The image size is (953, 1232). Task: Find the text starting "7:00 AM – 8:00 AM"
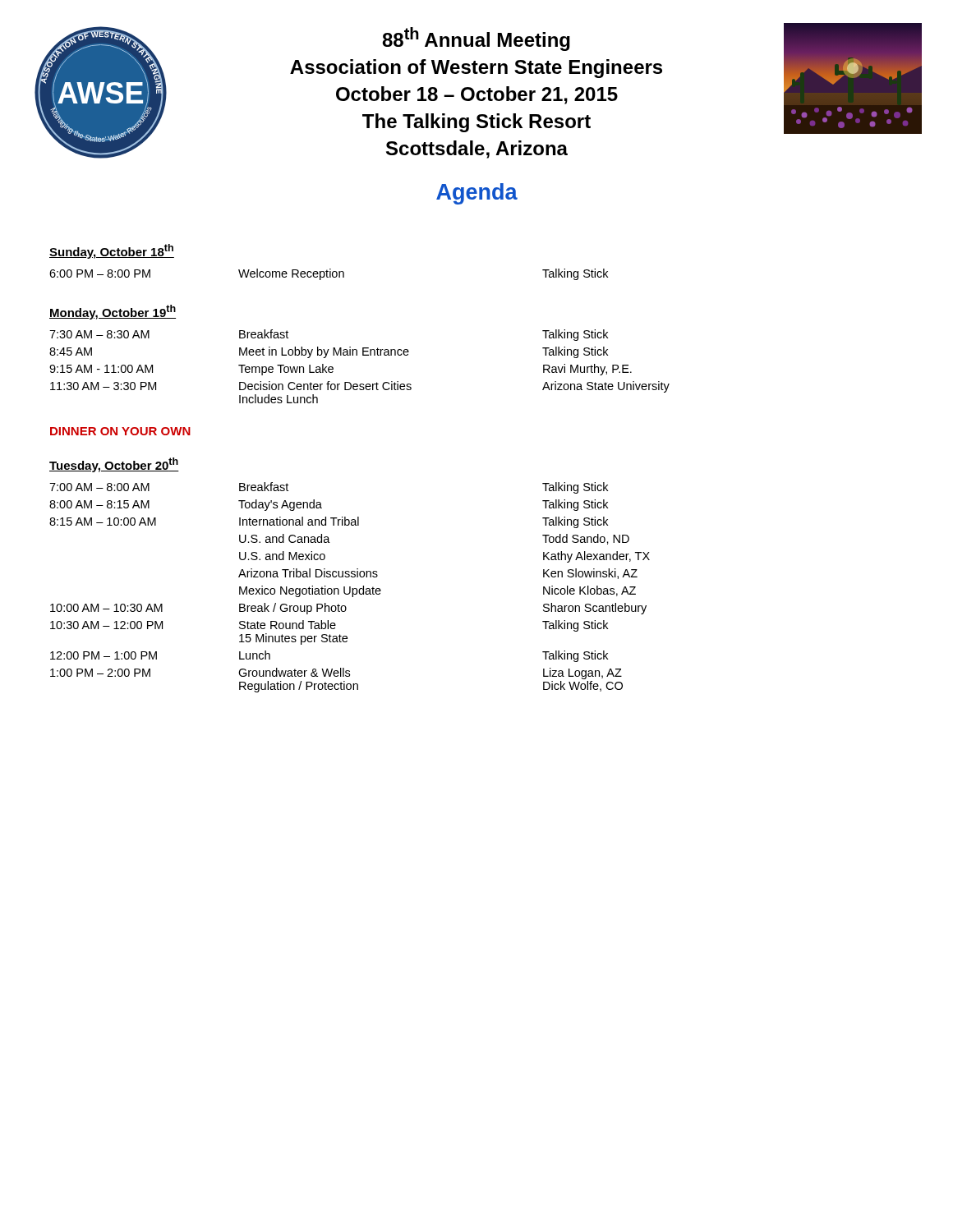[x=109, y=487]
